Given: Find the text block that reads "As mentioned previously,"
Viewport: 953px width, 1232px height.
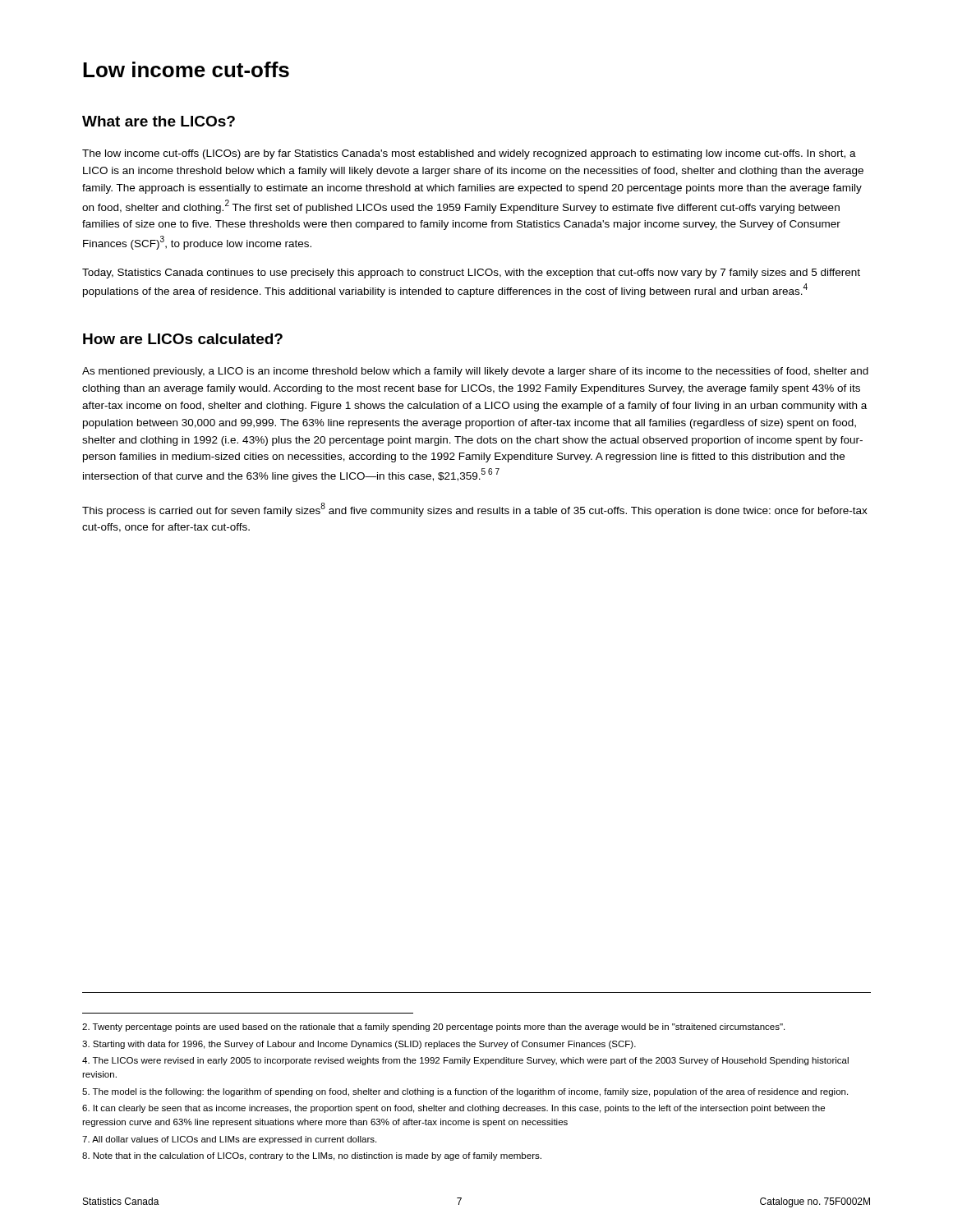Looking at the screenshot, I should click(475, 423).
